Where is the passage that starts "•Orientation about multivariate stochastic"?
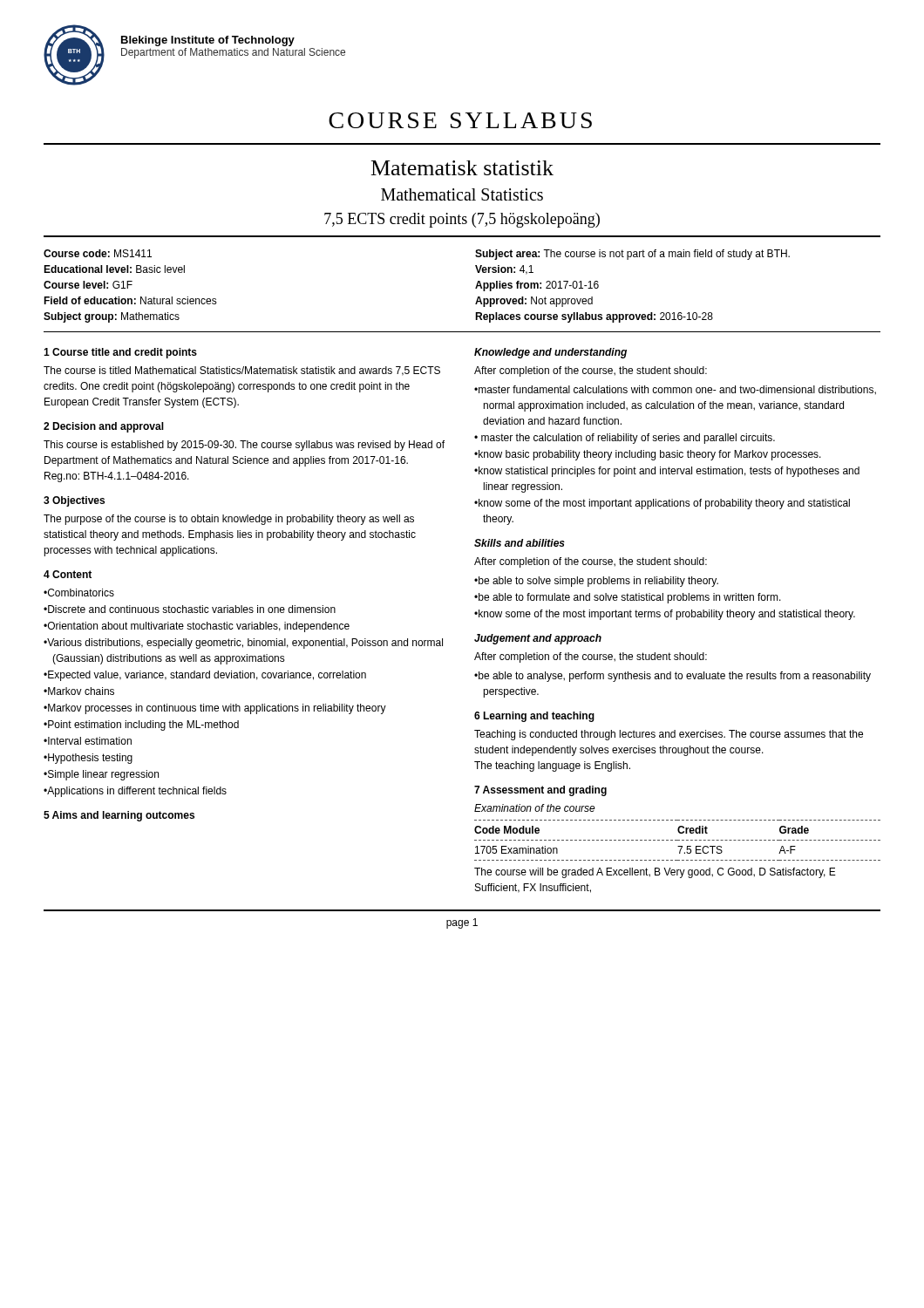This screenshot has height=1308, width=924. (197, 626)
